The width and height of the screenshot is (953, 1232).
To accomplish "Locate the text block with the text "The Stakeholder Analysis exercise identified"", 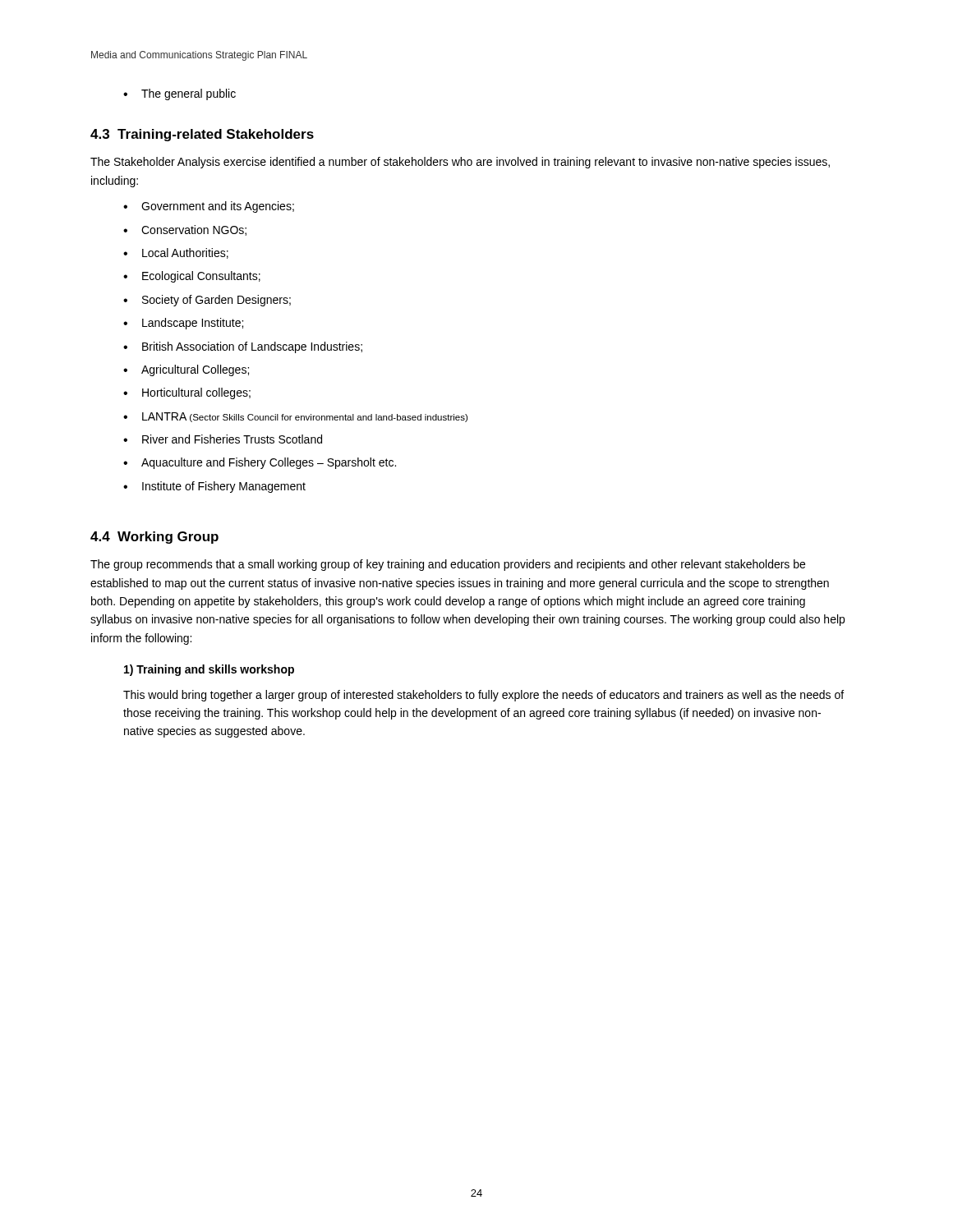I will (461, 171).
